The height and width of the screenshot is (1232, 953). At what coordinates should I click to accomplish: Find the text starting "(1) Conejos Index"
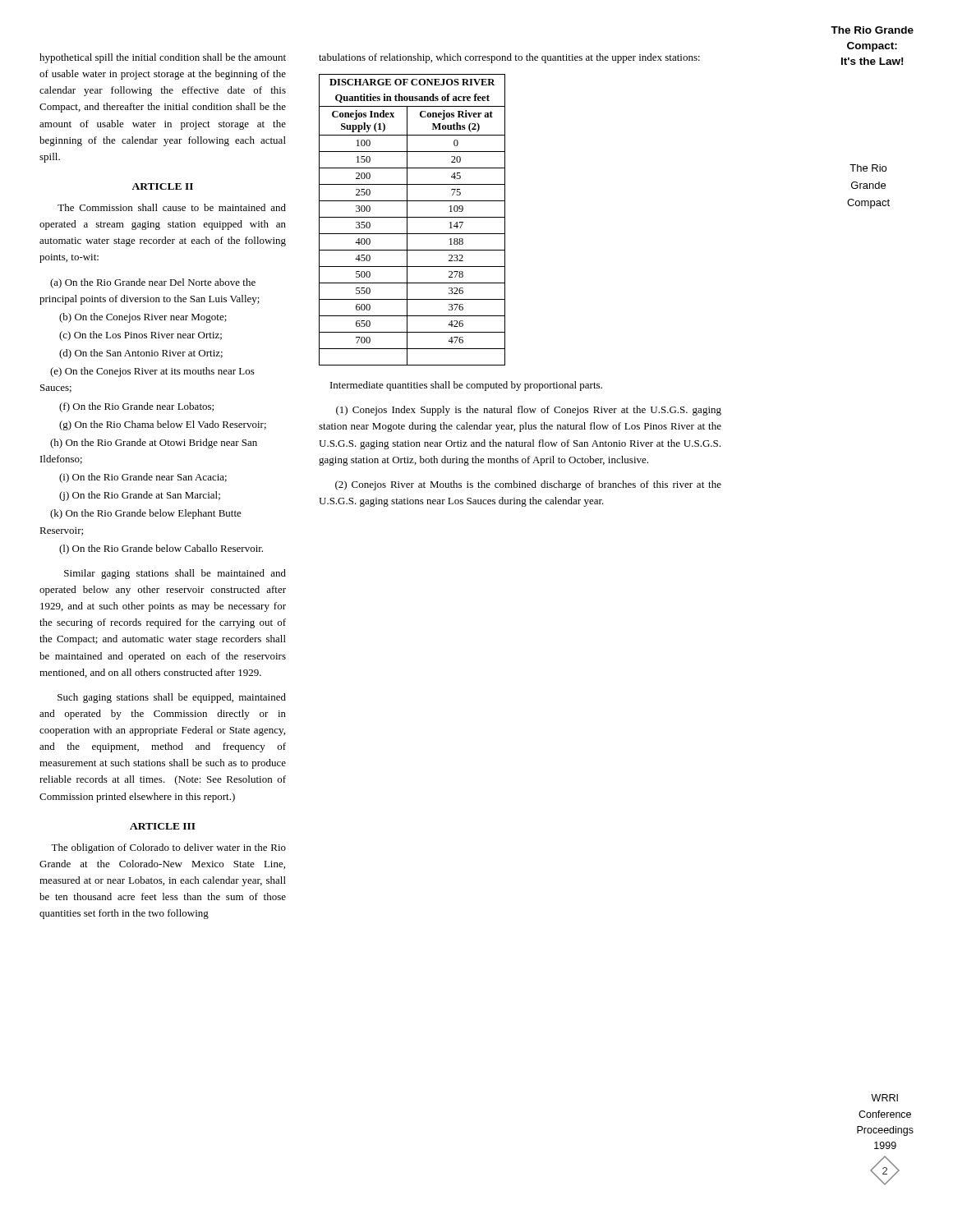520,434
